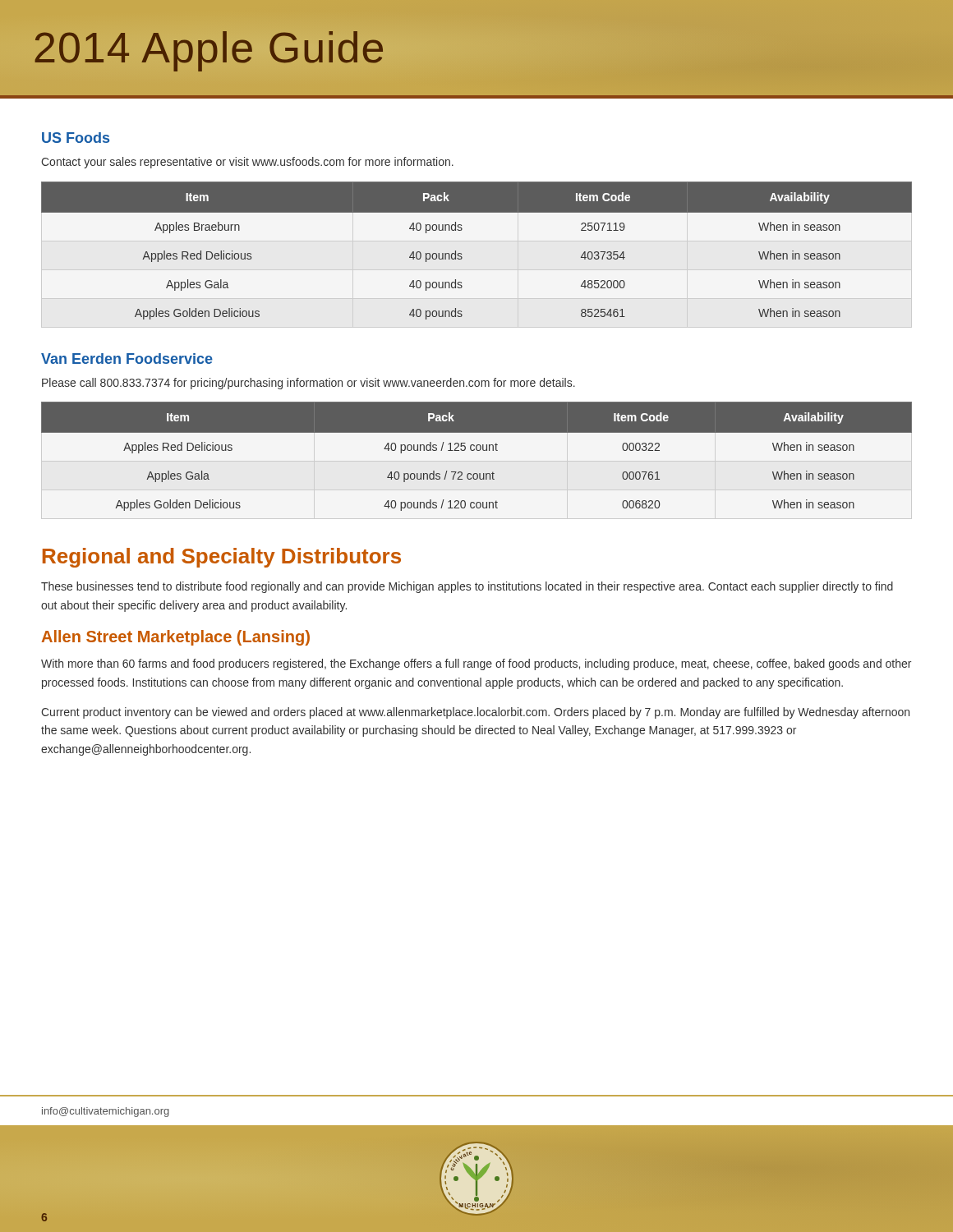Click on the text starting "These businesses tend to distribute food"
953x1232 pixels.
[467, 596]
